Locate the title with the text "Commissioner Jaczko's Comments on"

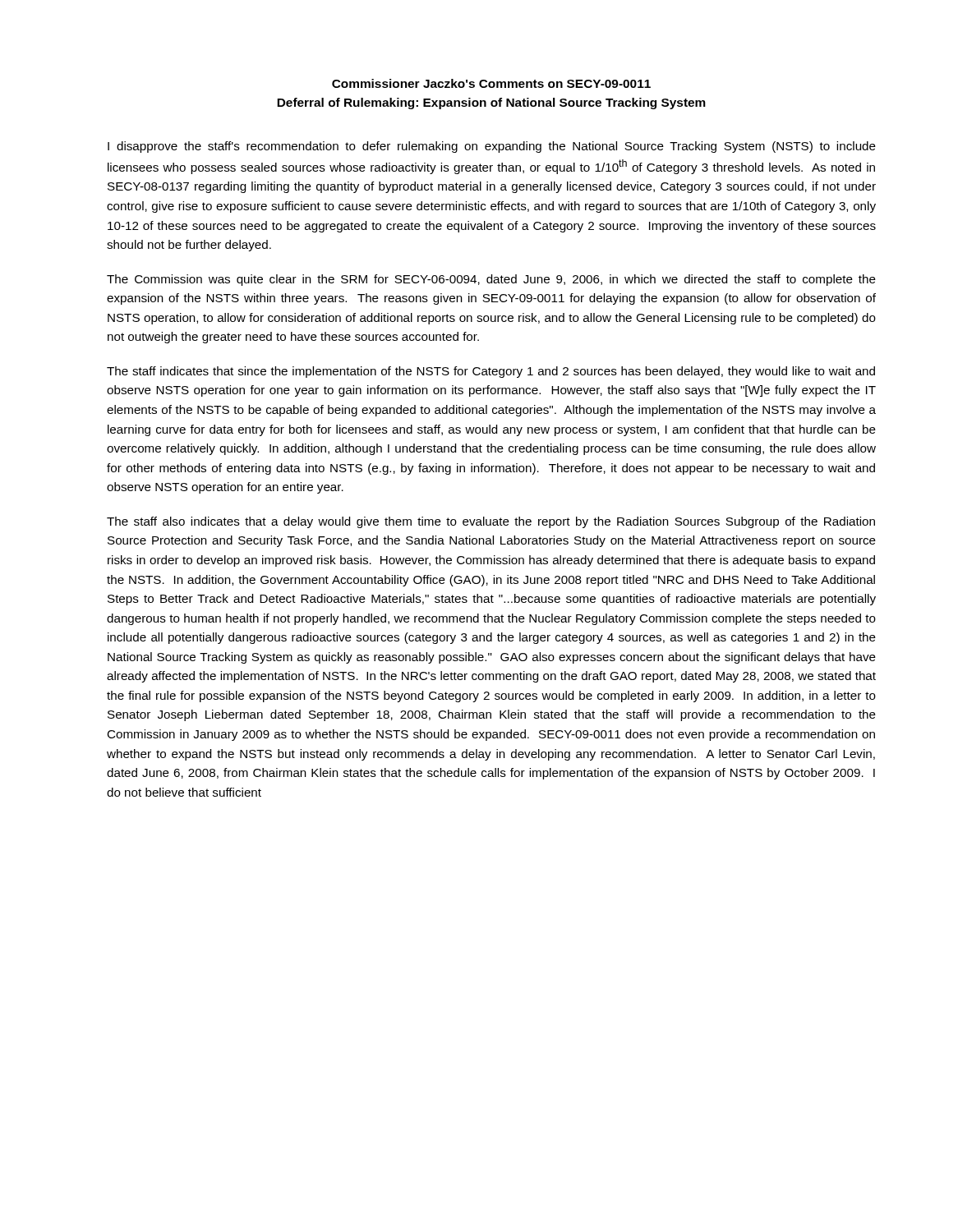[491, 93]
